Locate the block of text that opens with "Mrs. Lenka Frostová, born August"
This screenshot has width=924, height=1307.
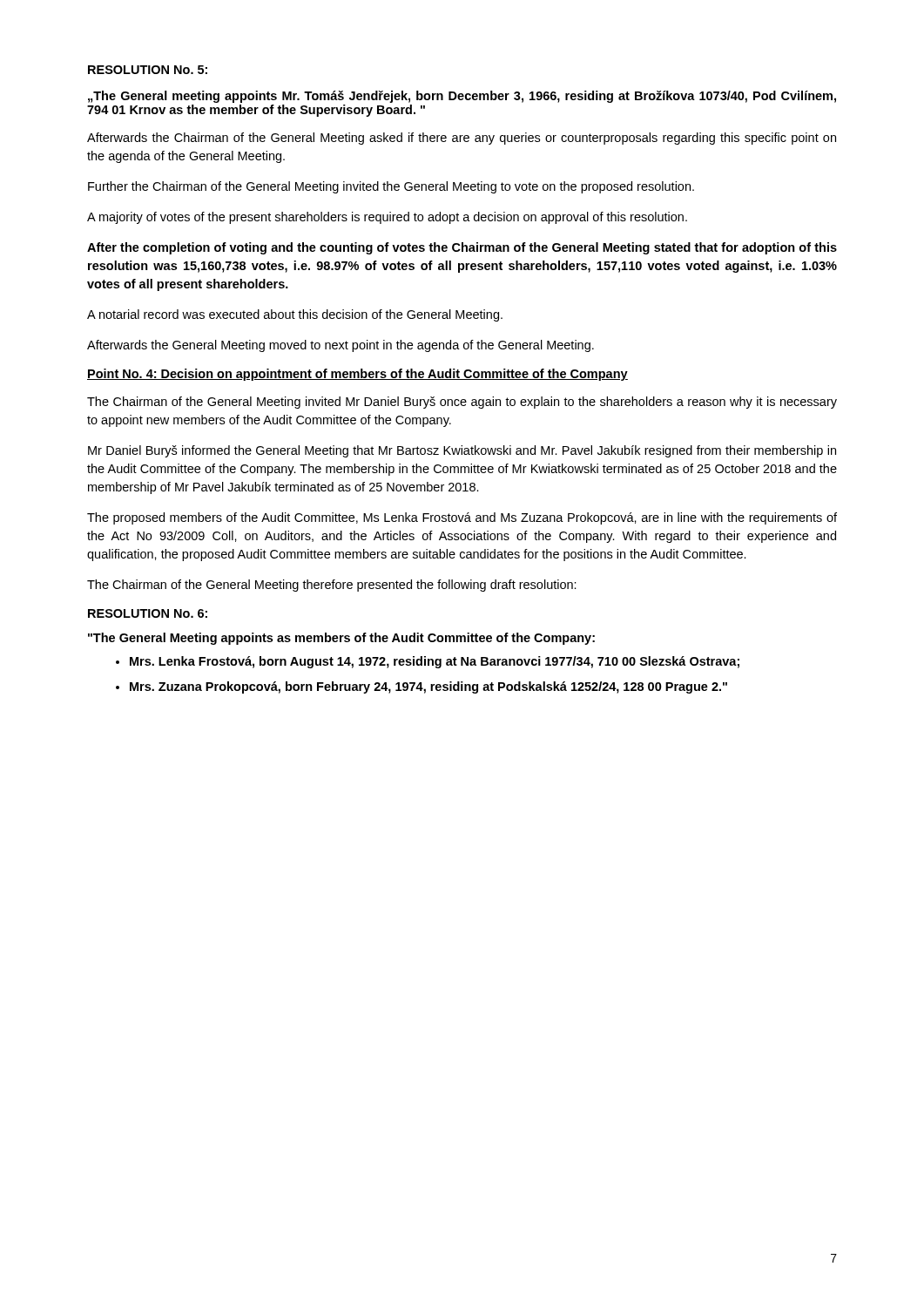(x=474, y=662)
